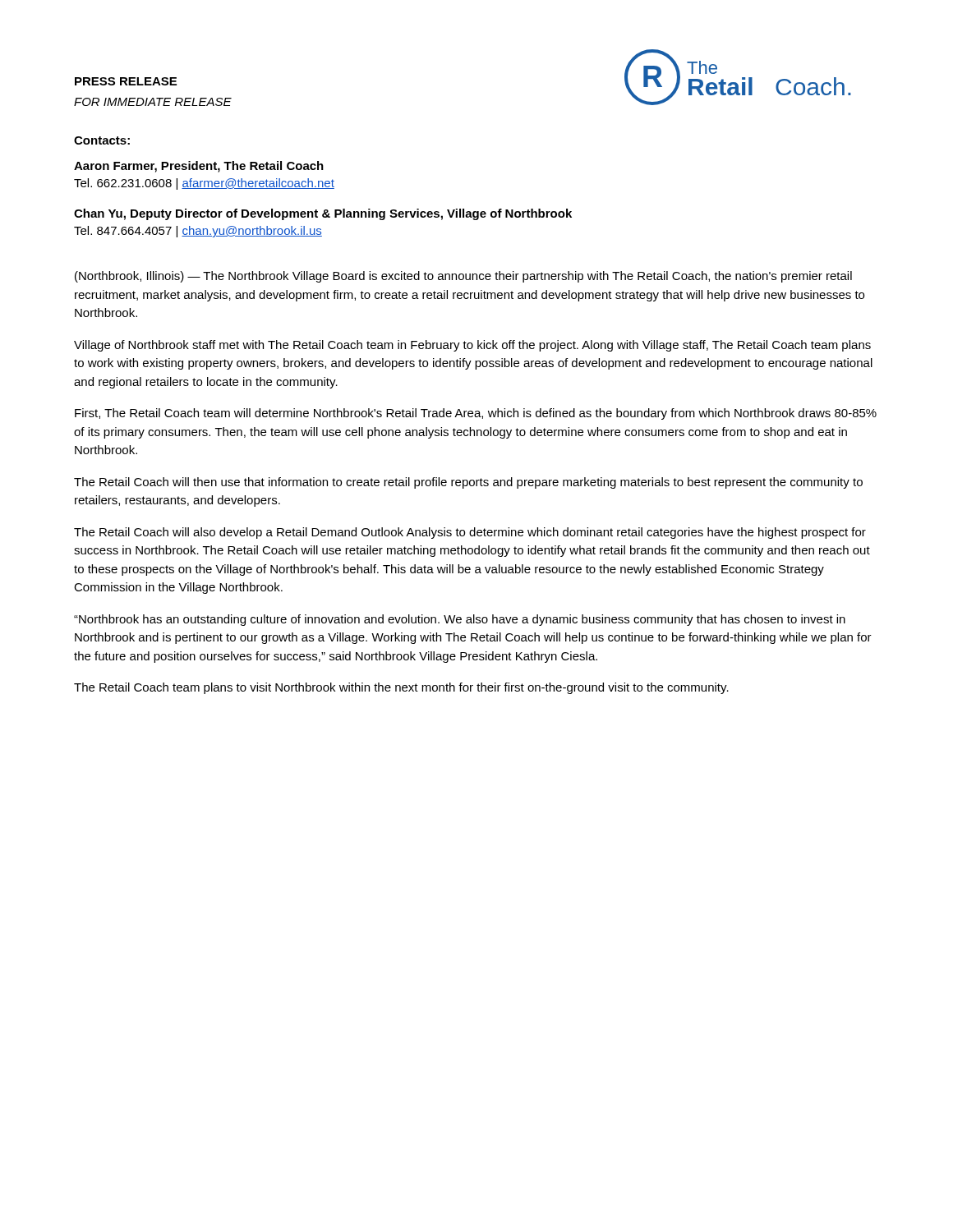Point to the region starting "(Northbrook, Illinois) — The"

tap(469, 294)
